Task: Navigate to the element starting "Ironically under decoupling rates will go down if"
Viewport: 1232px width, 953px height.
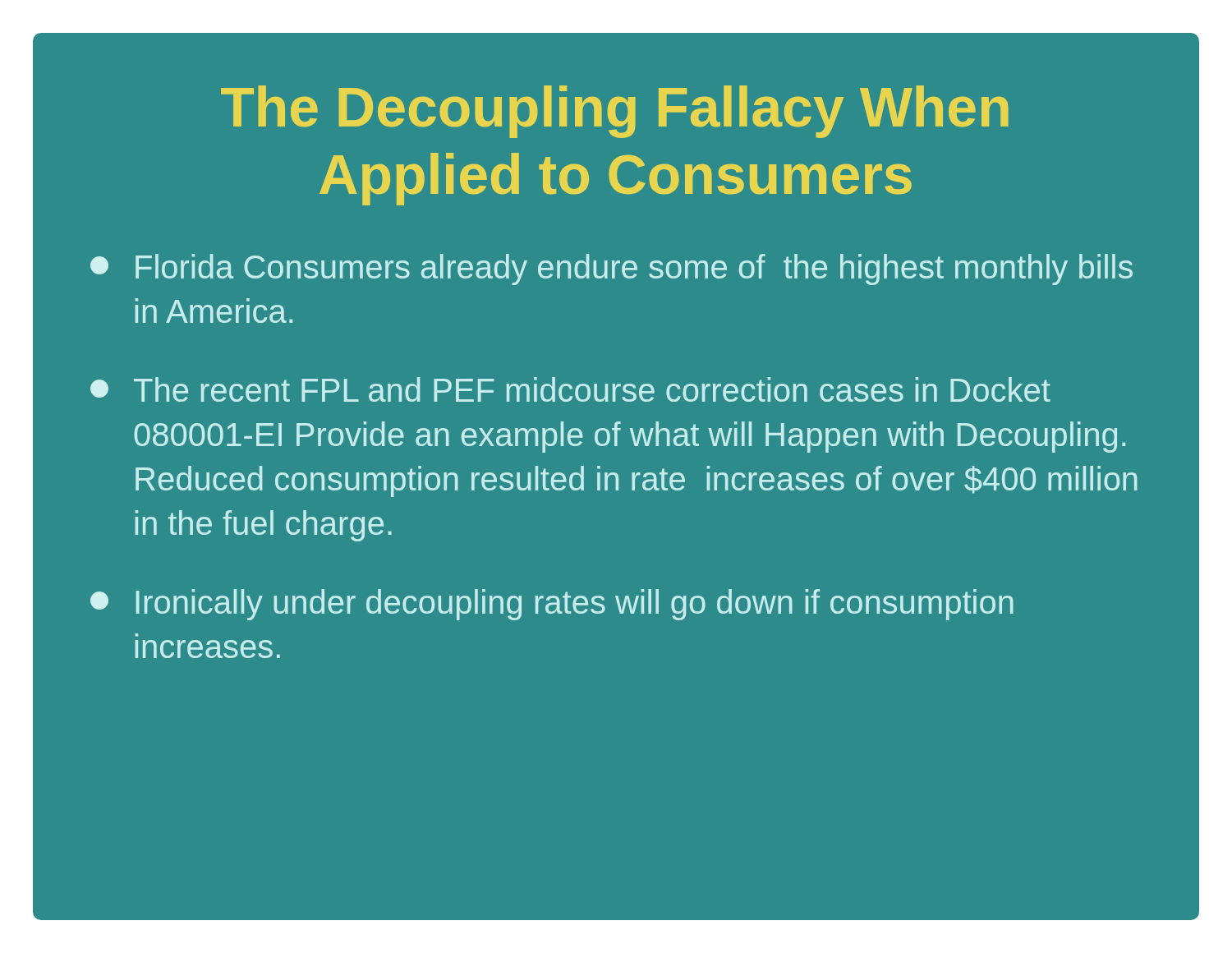Action: tap(616, 625)
